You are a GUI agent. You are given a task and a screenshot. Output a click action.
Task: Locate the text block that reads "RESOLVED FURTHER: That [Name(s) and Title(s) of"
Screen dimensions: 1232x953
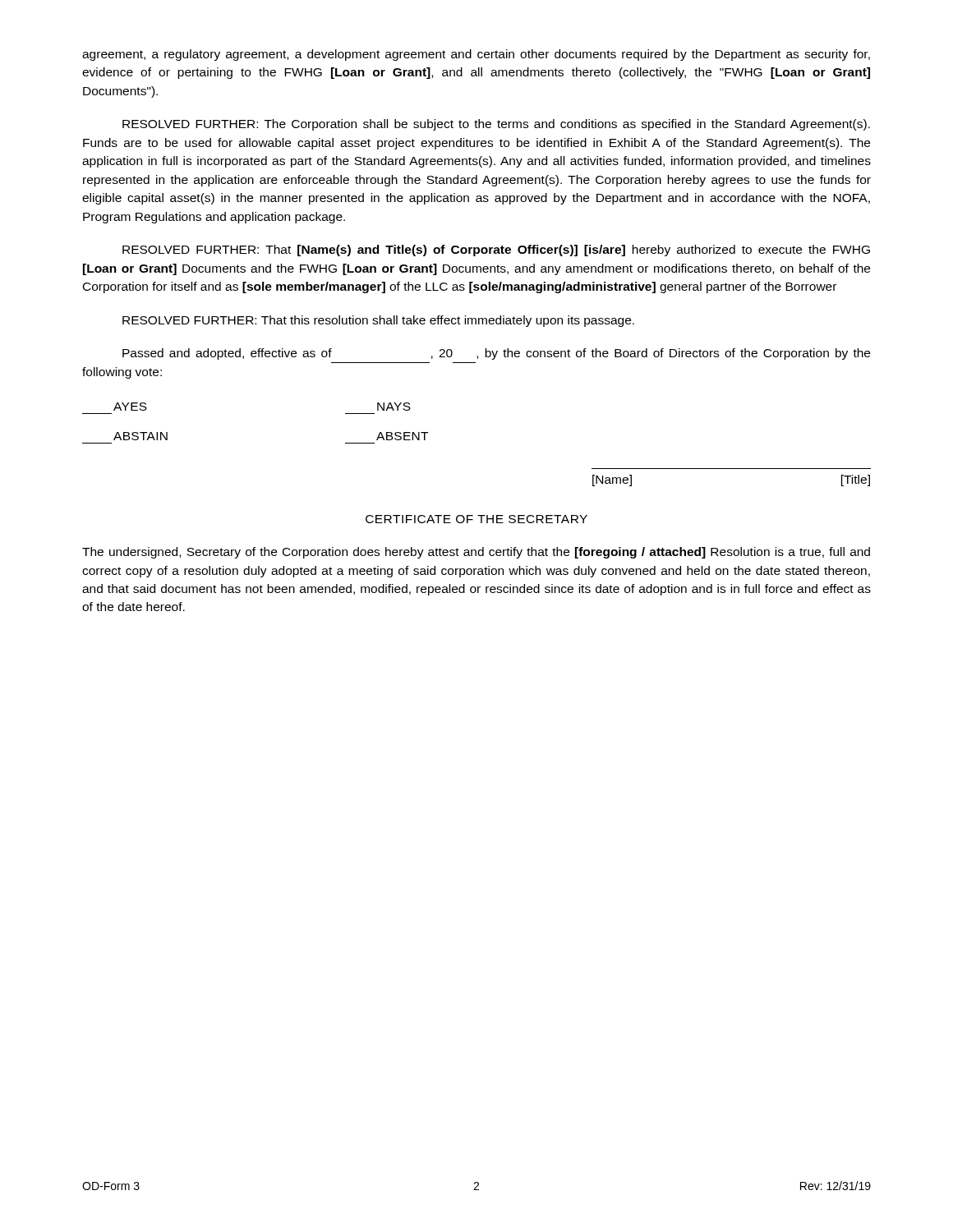pos(476,268)
